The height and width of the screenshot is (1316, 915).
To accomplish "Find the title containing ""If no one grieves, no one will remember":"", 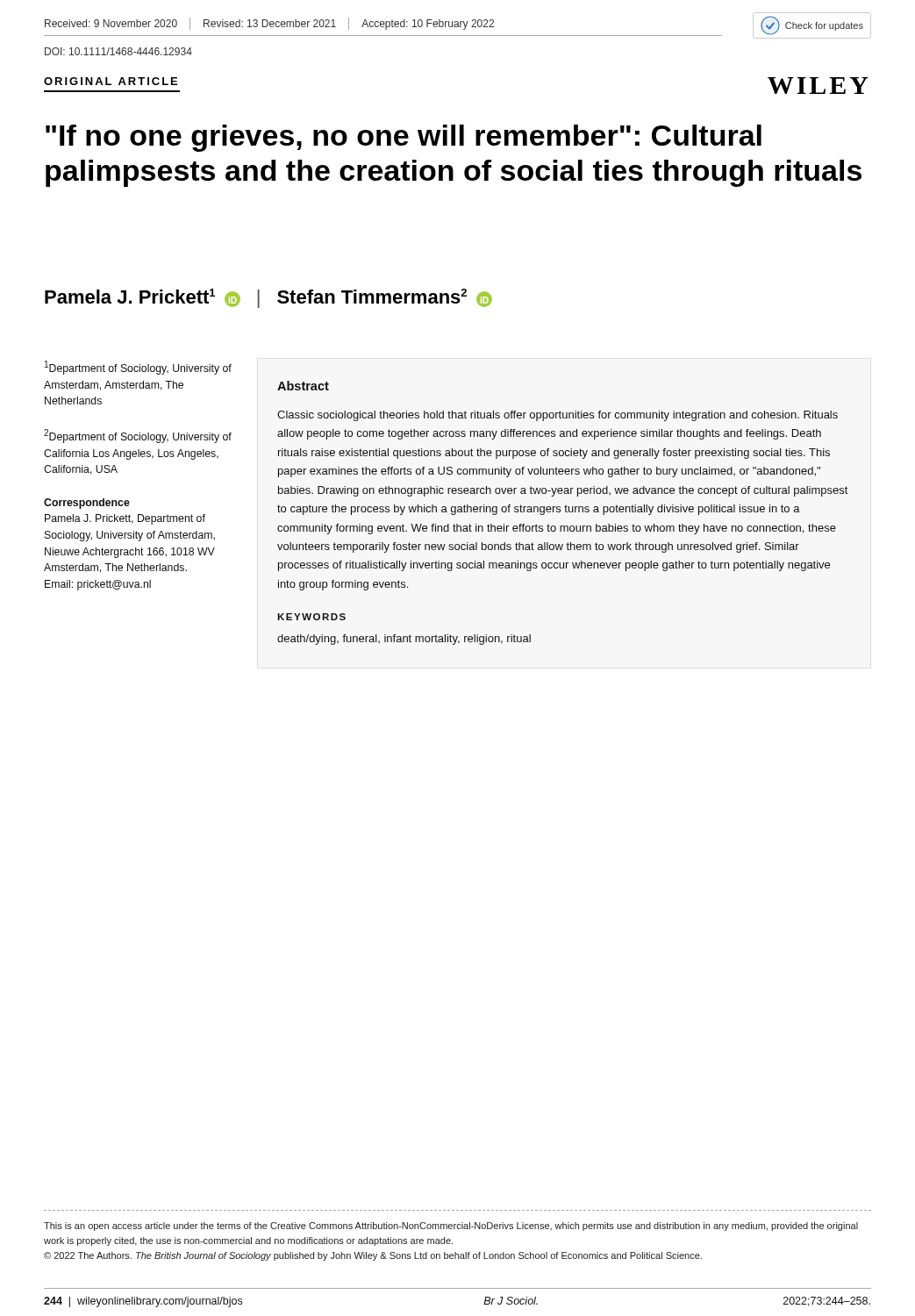I will pos(453,153).
